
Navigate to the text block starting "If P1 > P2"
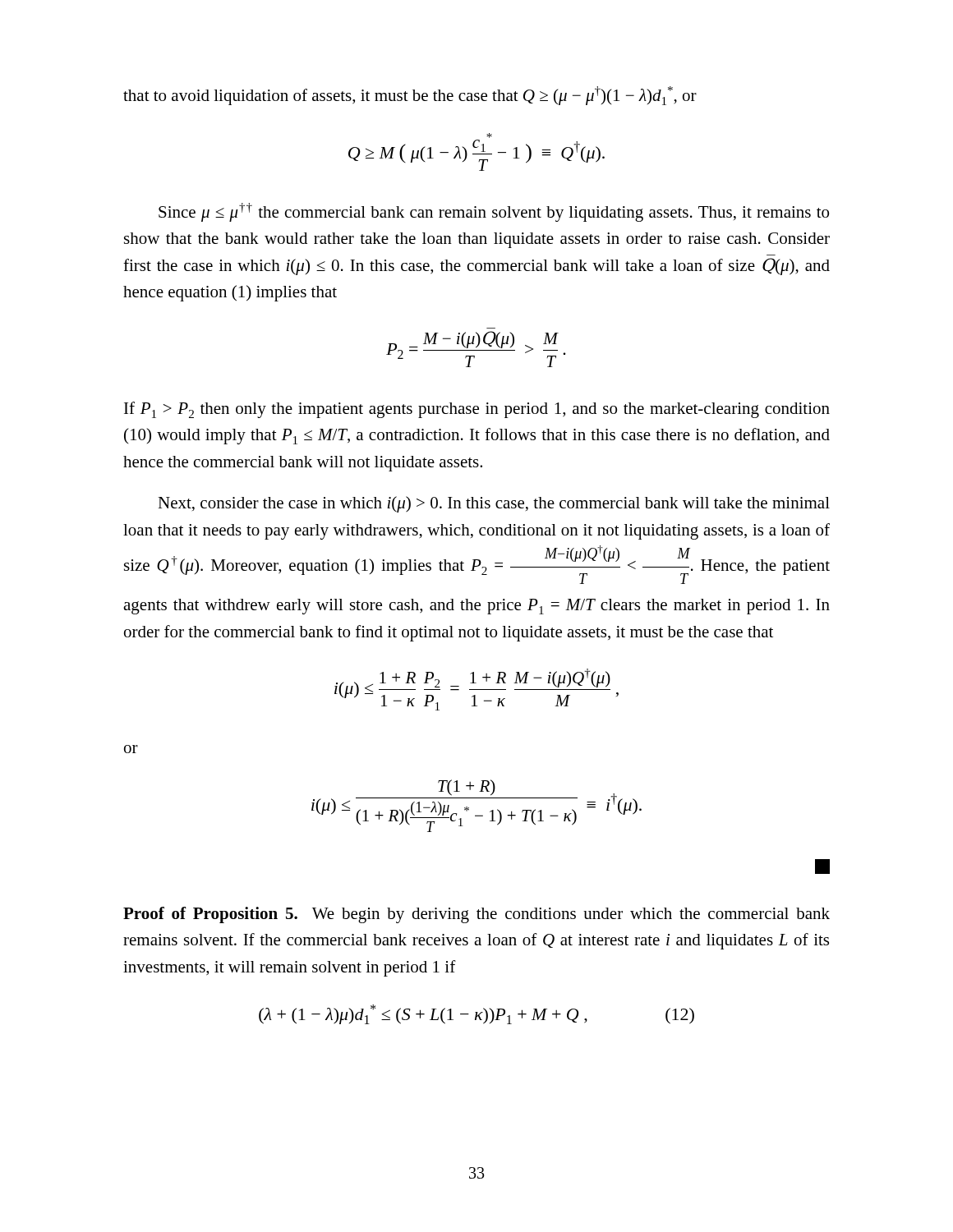click(476, 435)
